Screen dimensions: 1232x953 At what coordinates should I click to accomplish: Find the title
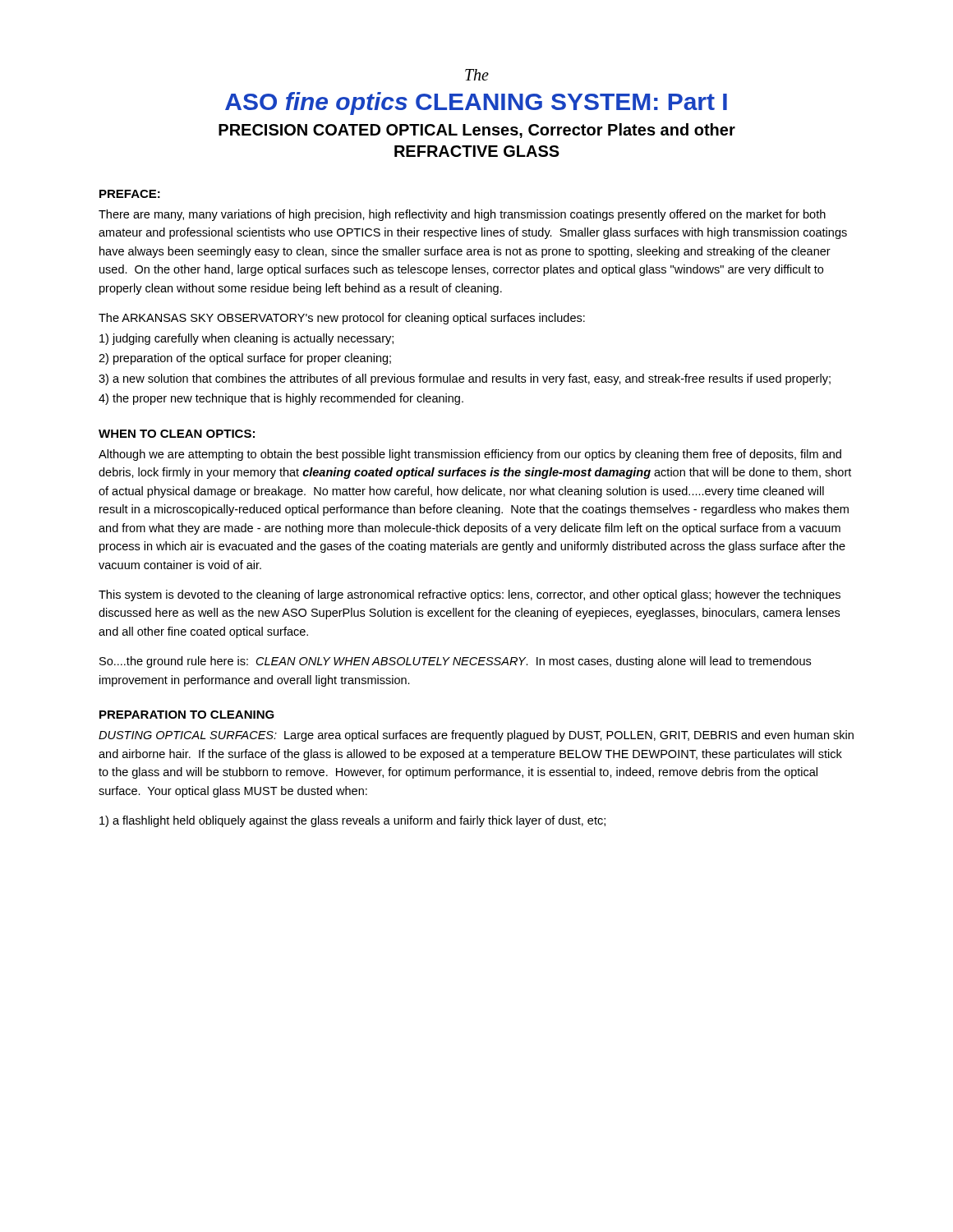[476, 114]
